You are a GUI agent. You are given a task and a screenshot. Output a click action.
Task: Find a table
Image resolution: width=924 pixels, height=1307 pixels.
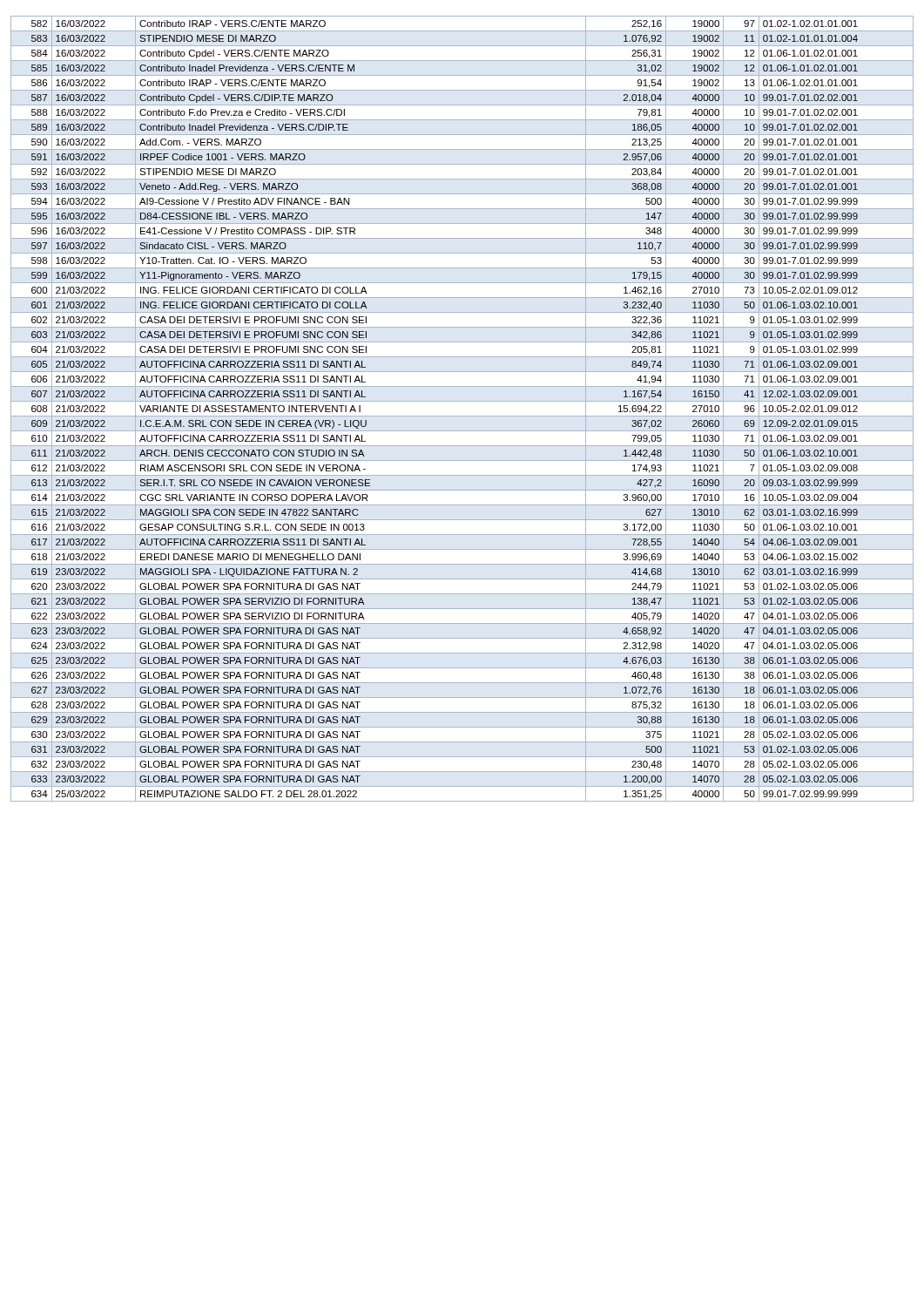click(462, 409)
